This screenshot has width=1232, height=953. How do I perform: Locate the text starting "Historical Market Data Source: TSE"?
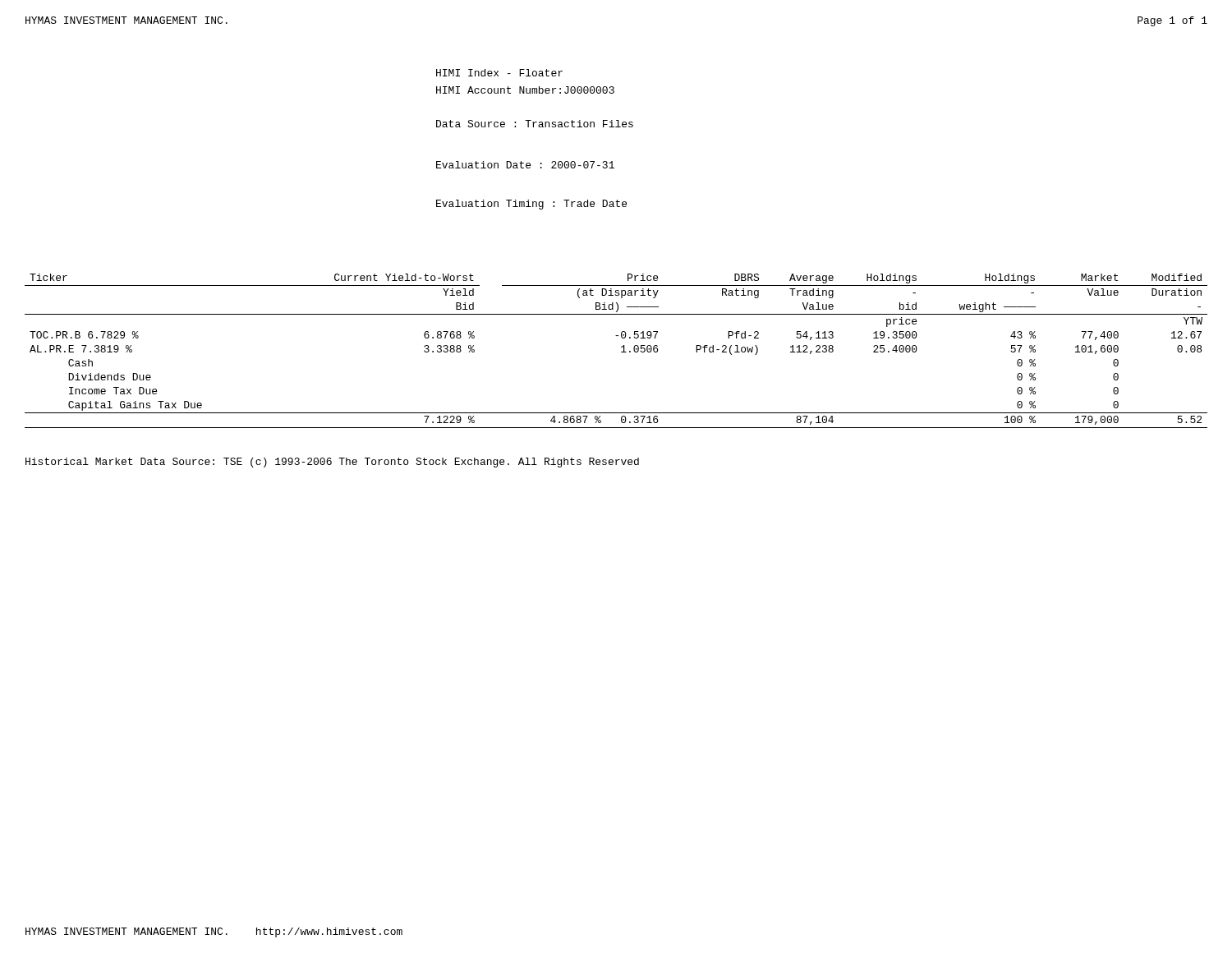pos(332,462)
